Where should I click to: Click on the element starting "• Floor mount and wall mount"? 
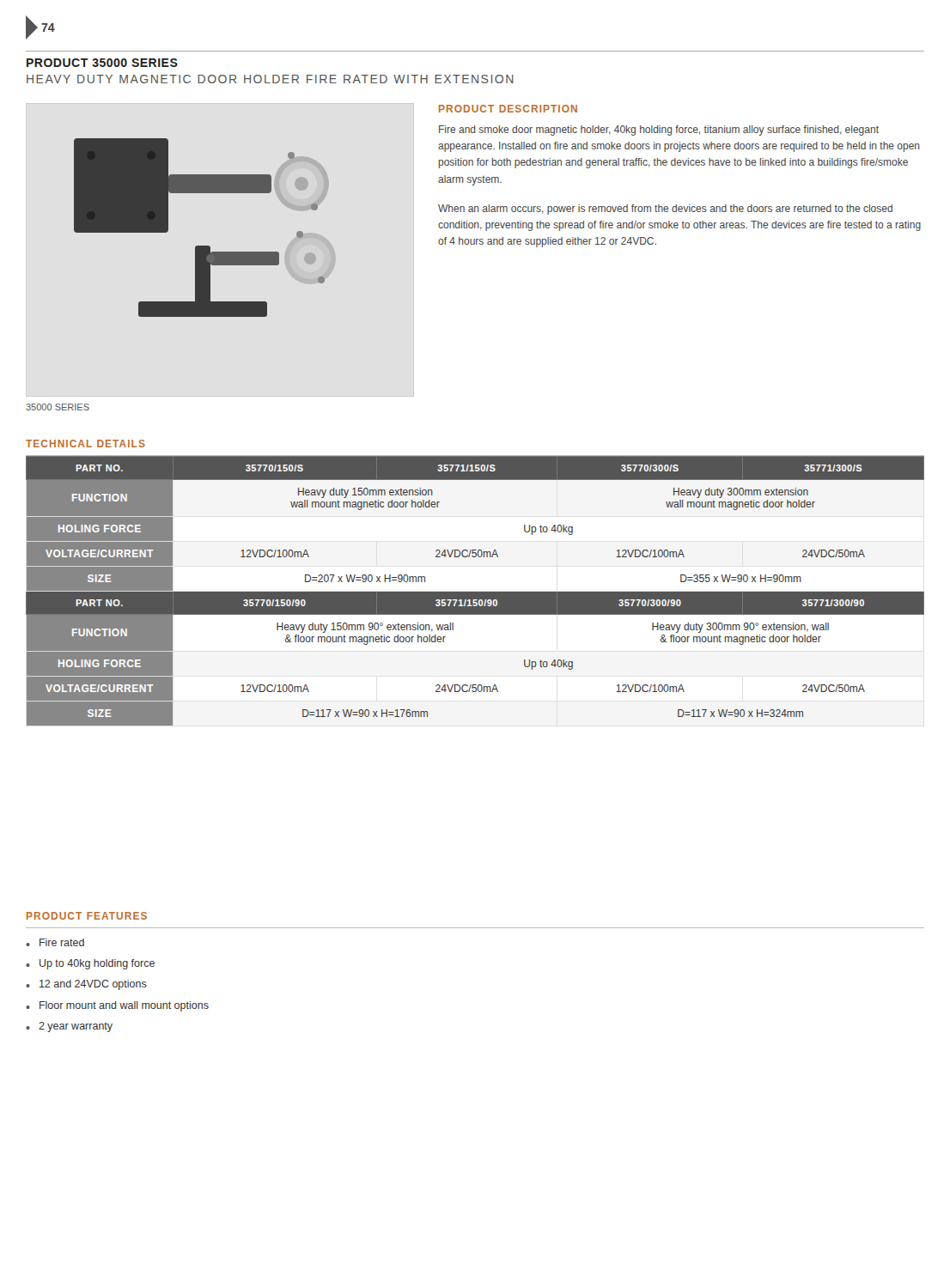click(117, 1007)
